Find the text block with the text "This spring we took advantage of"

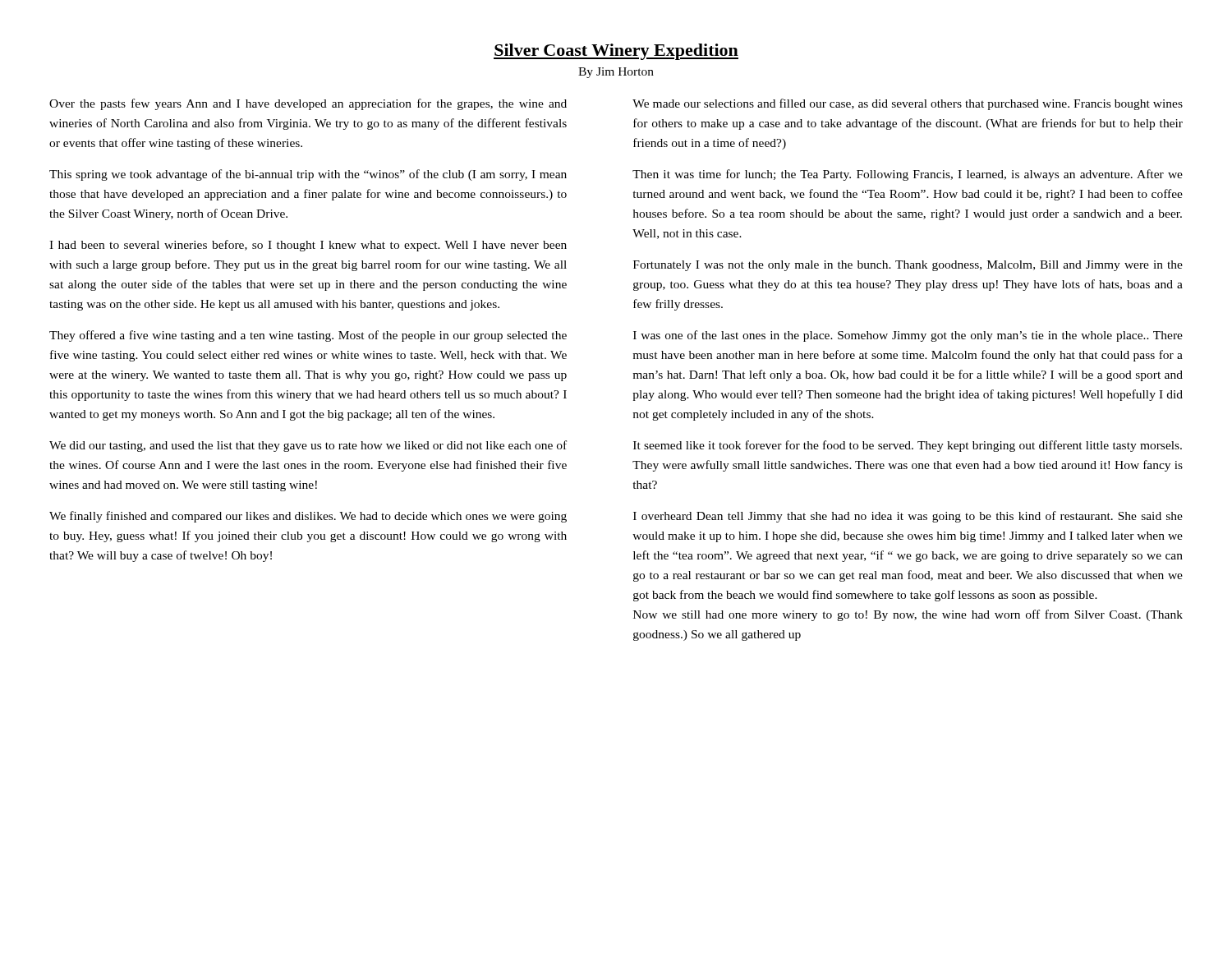pyautogui.click(x=308, y=194)
